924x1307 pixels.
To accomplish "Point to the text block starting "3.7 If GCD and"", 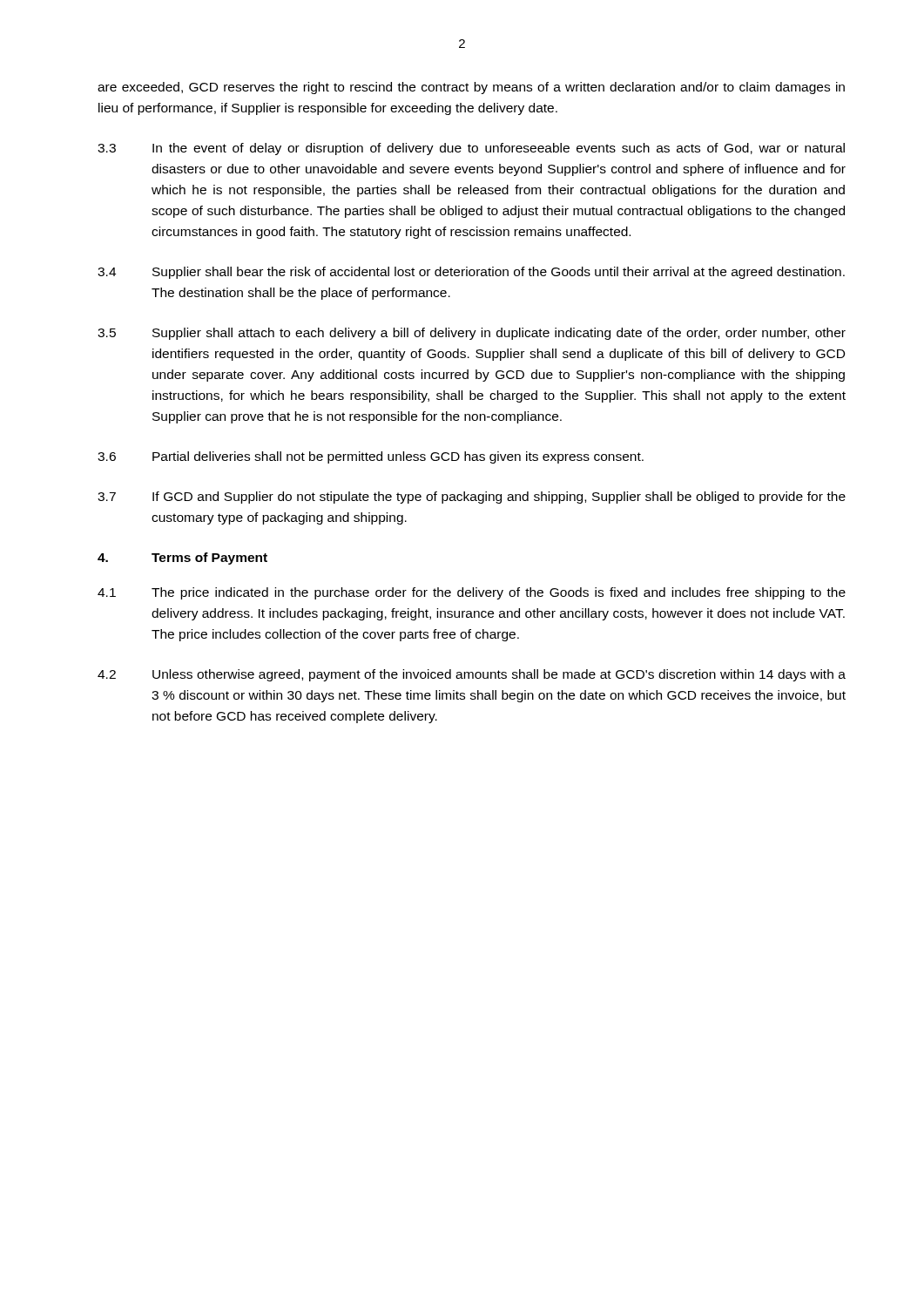I will click(x=472, y=507).
